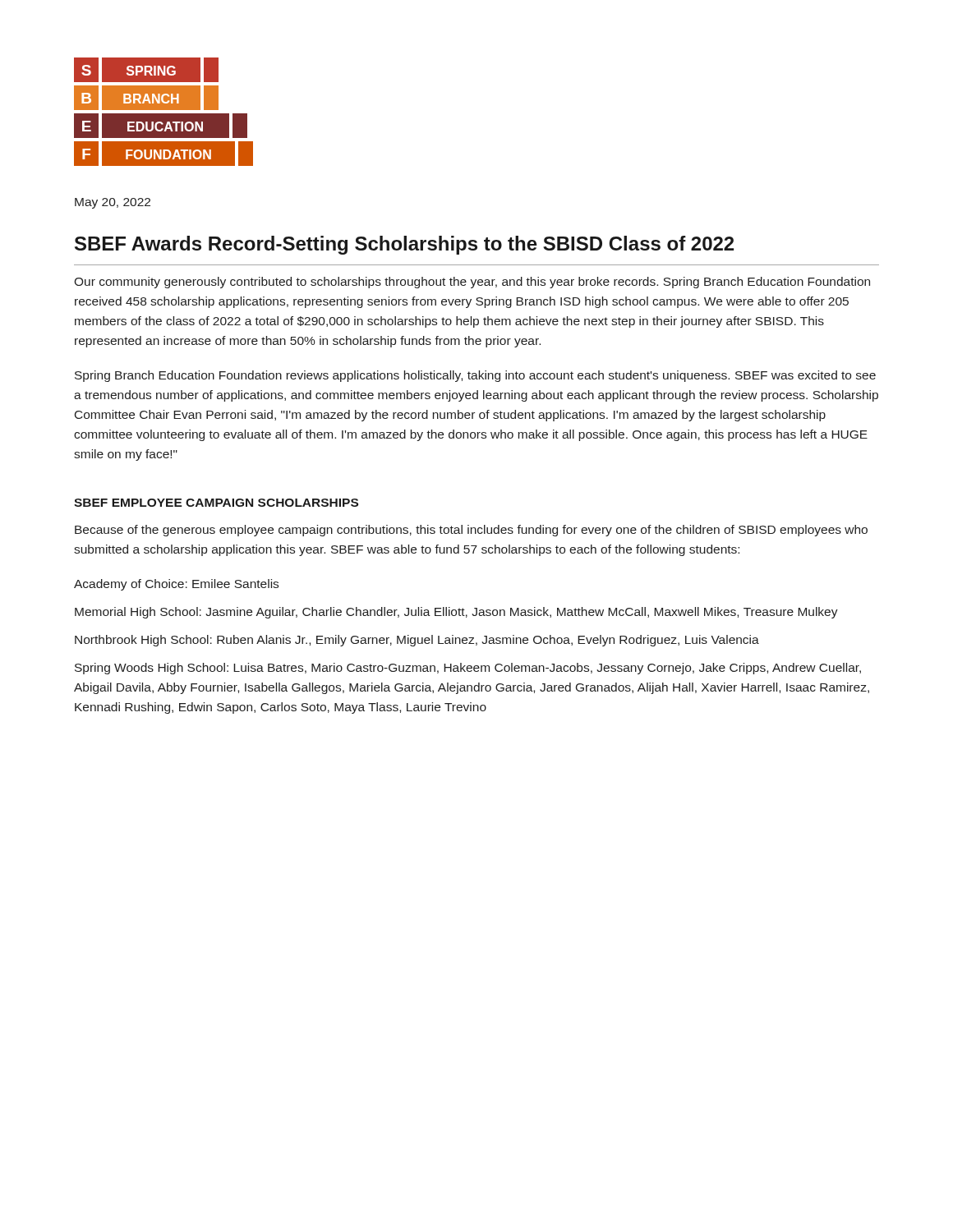Locate the block of text that opens with "Our community generously contributed to scholarships throughout the"

pos(472,311)
